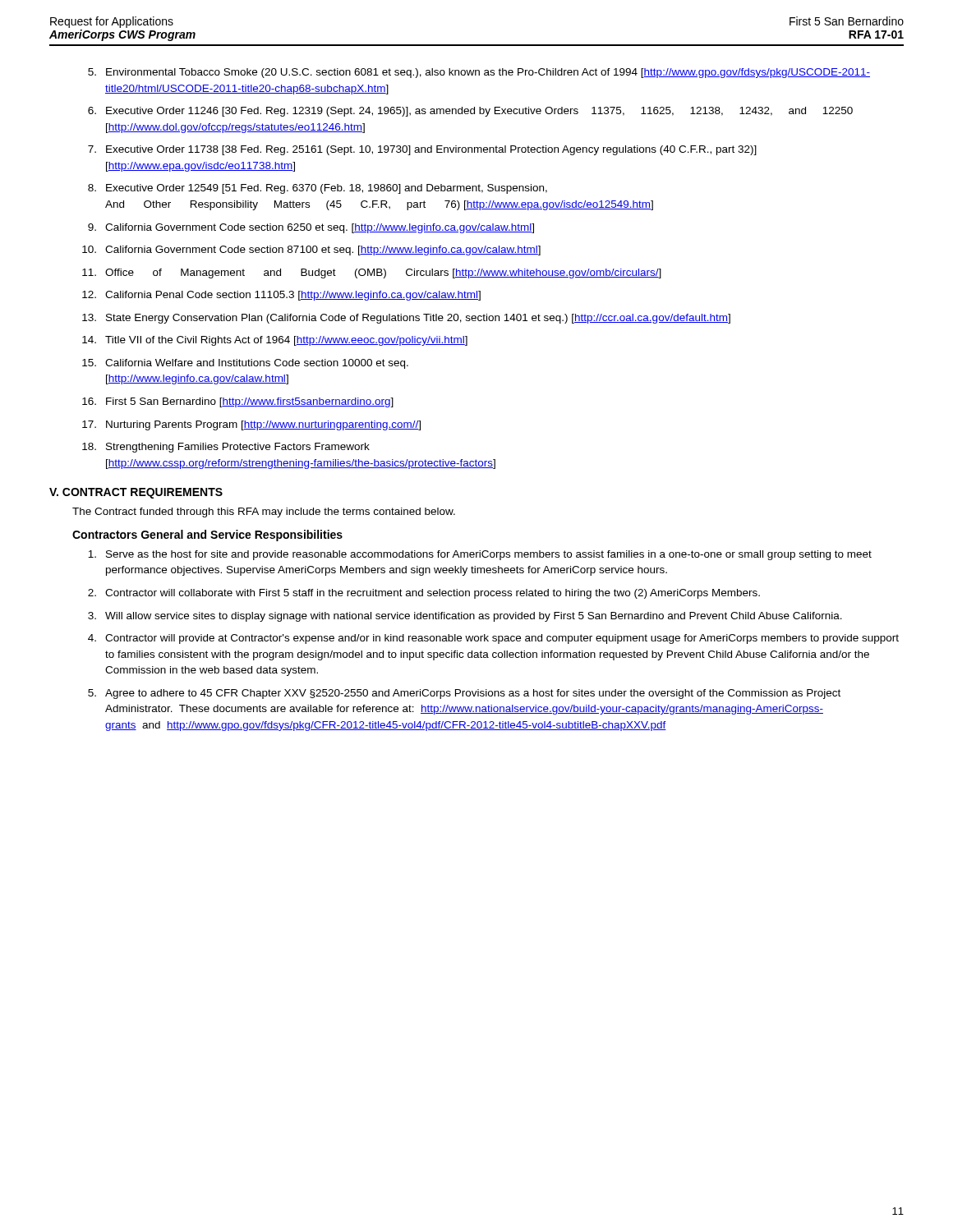Point to the element starting "16. First 5 San Bernardino [http://www.first5sanbernardino.org]"
Screen dimensions: 1232x953
point(238,402)
